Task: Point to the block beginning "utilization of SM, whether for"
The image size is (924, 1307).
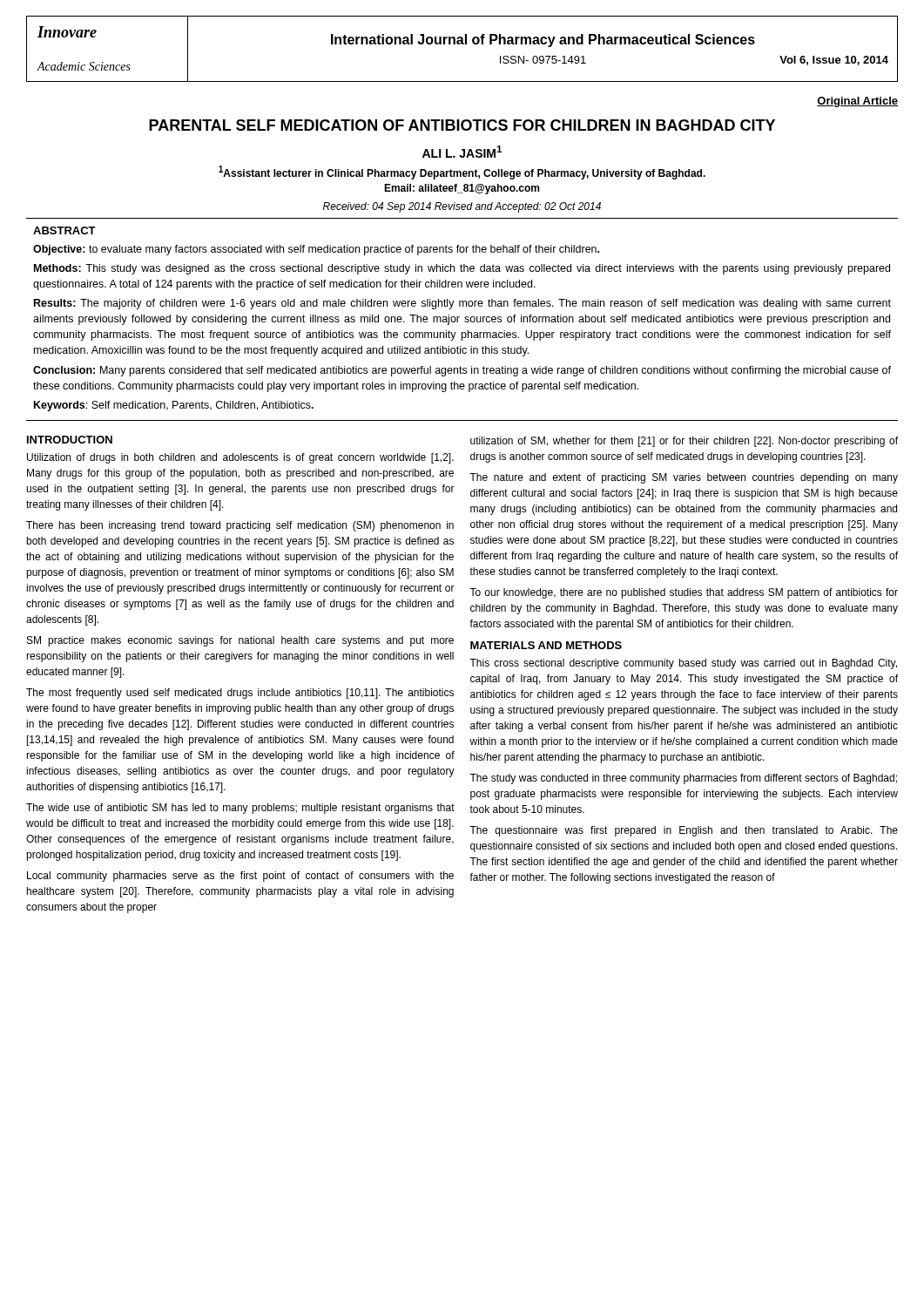Action: [x=684, y=449]
